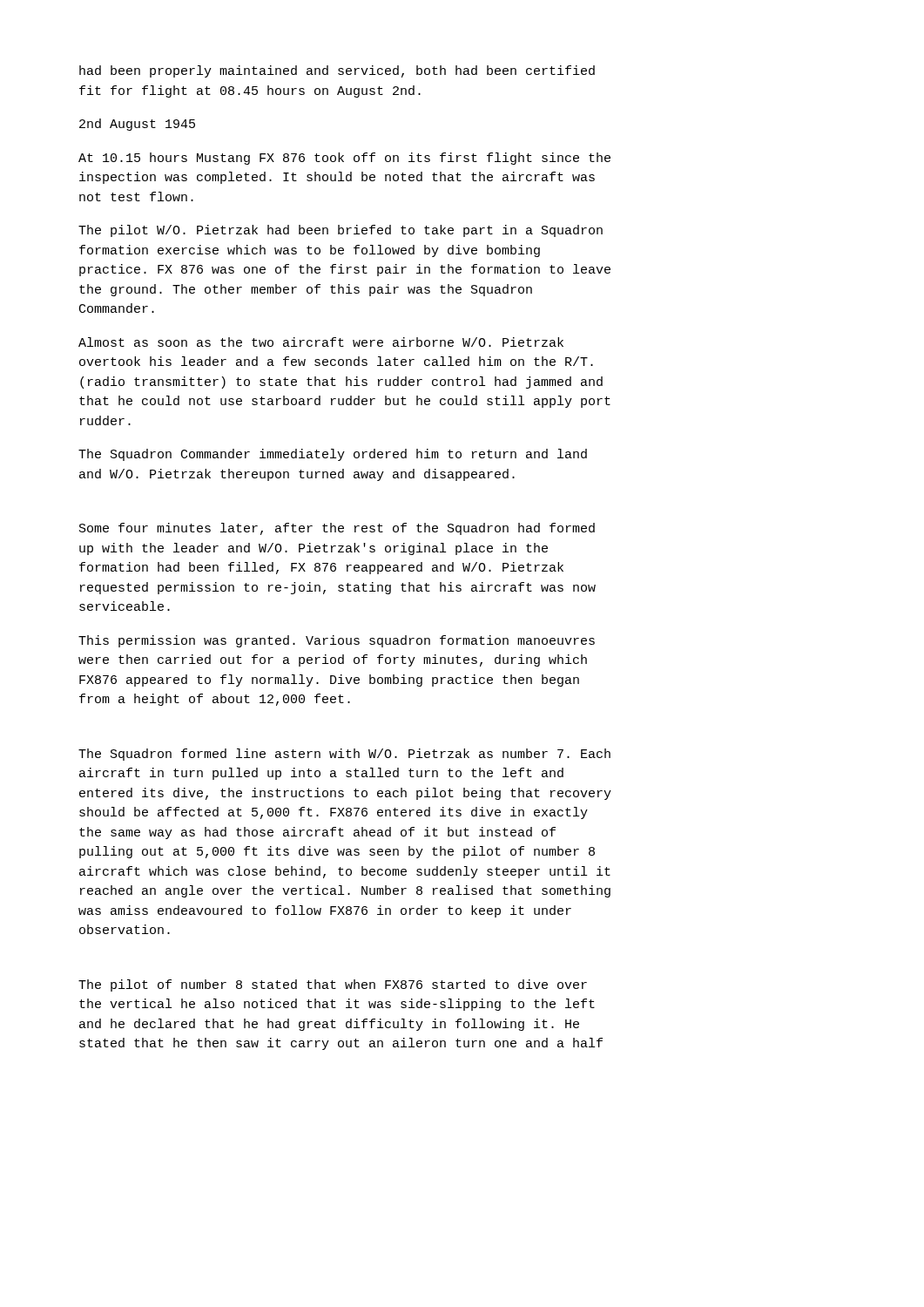Locate the block of text that opens with "At 10.15 hours Mustang"
This screenshot has height=1307, width=924.
(345, 178)
